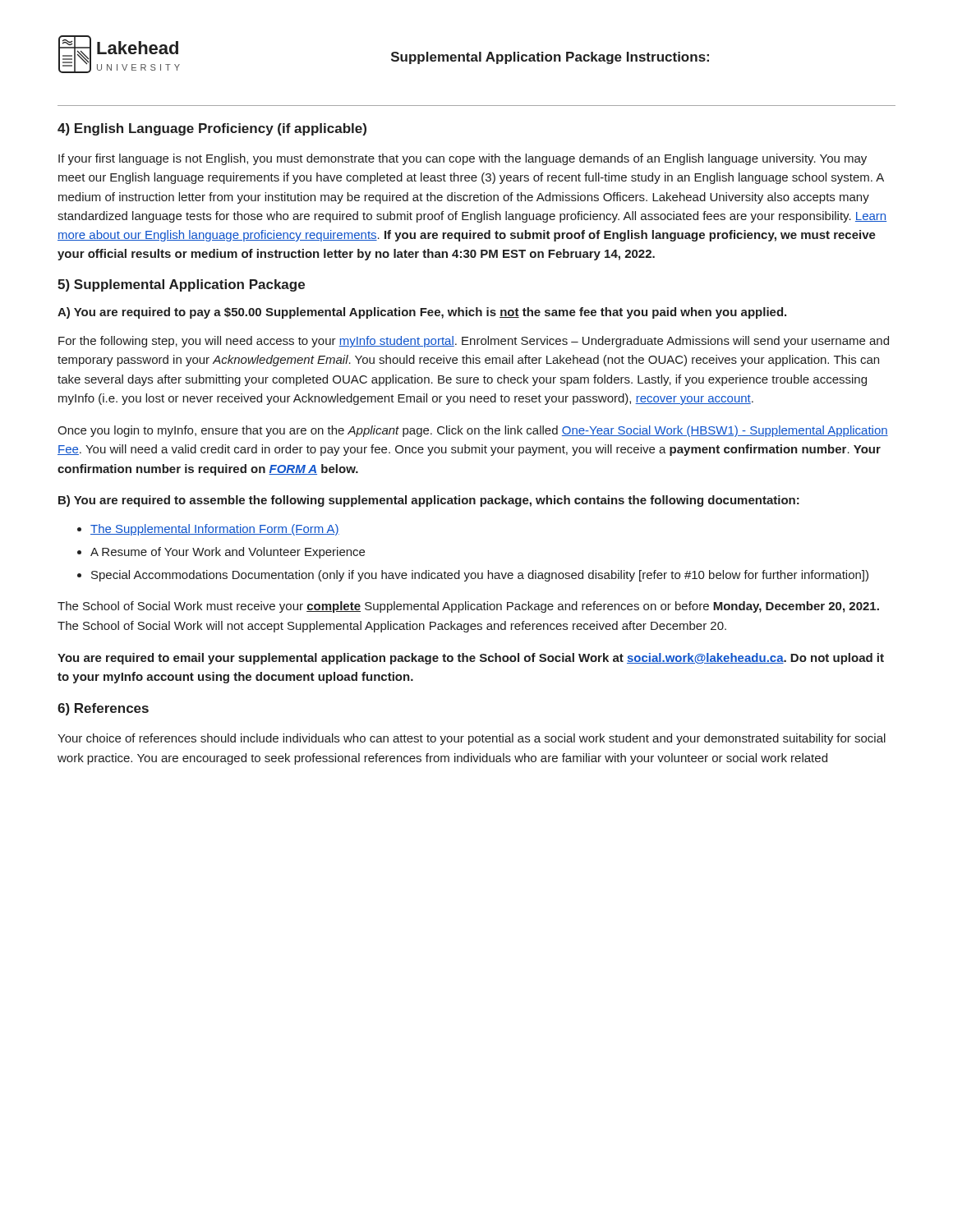This screenshot has width=953, height=1232.
Task: Find the element starting "For the following step,"
Action: click(474, 369)
